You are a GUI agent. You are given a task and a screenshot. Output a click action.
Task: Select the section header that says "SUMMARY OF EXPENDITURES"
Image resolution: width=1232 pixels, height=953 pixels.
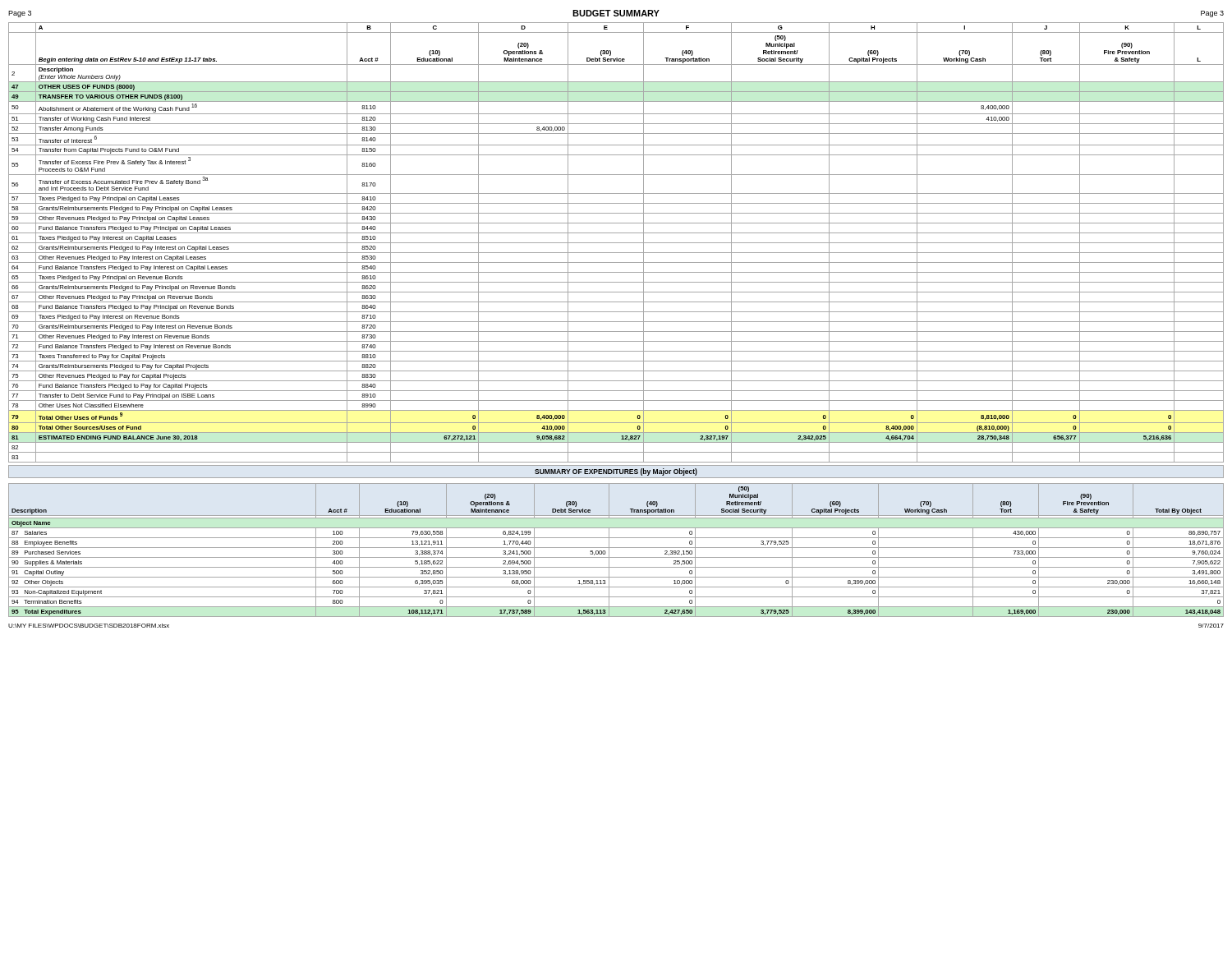pos(616,472)
